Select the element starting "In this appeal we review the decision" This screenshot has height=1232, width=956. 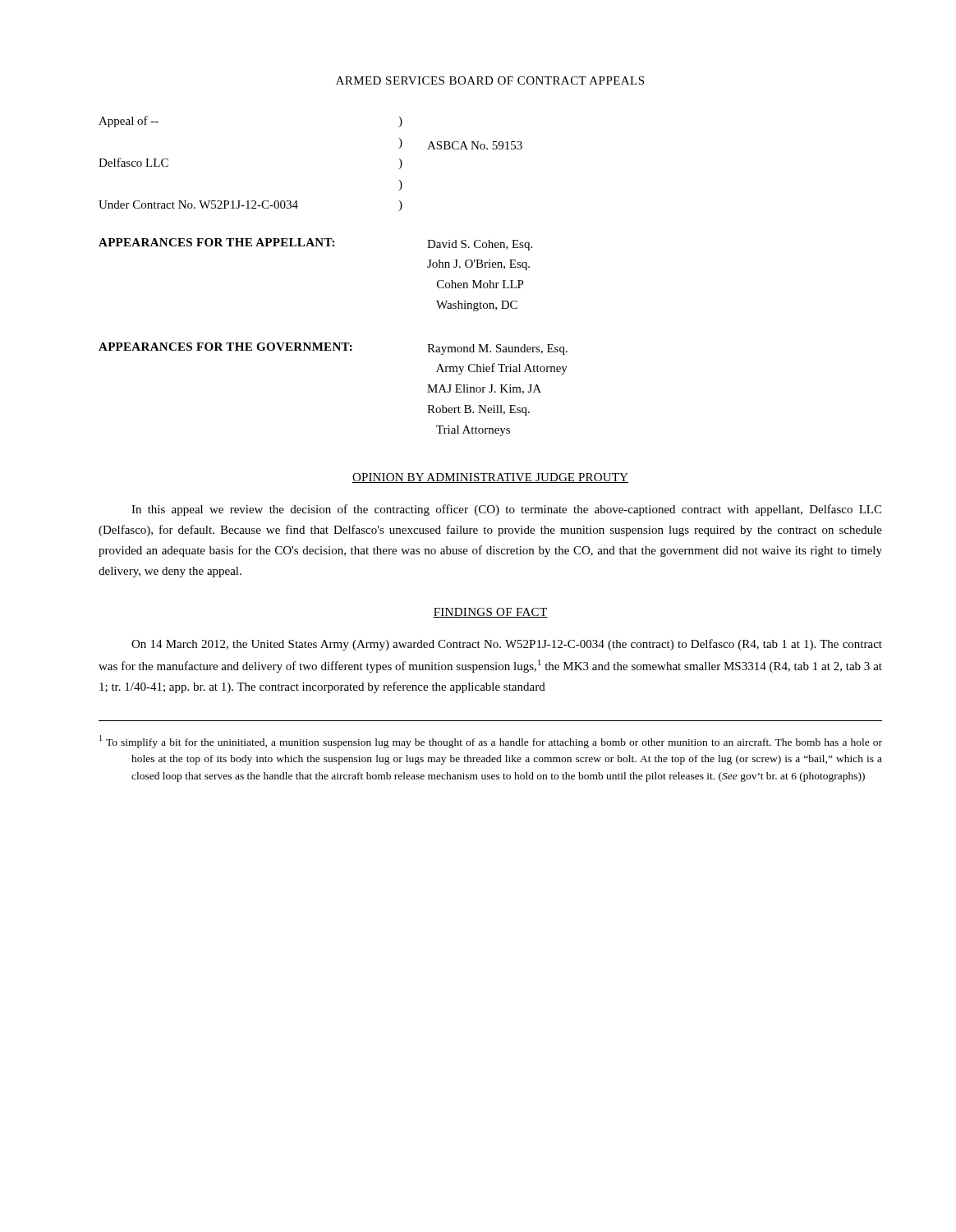pyautogui.click(x=490, y=540)
